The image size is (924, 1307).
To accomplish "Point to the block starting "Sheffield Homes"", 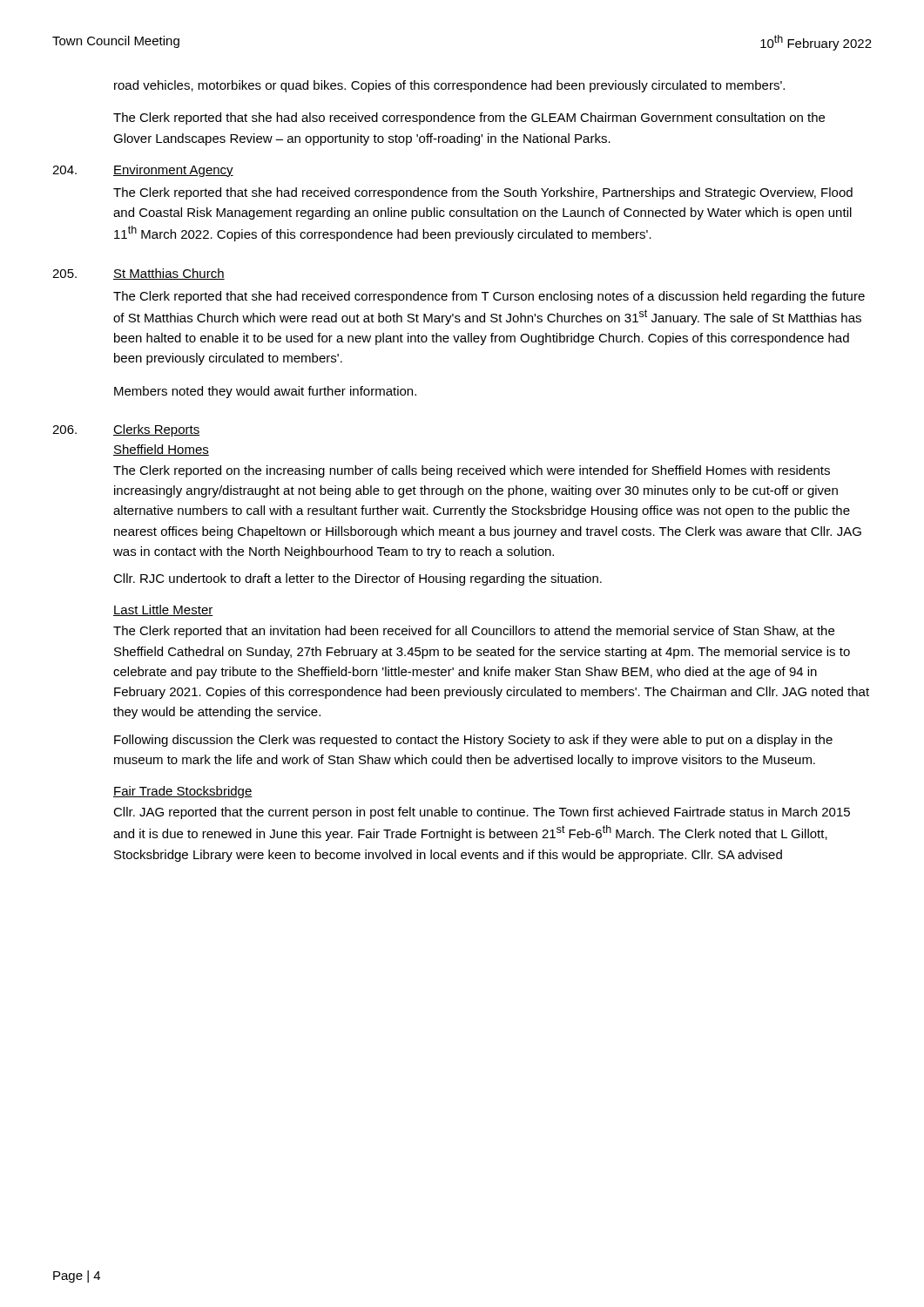I will (x=161, y=450).
